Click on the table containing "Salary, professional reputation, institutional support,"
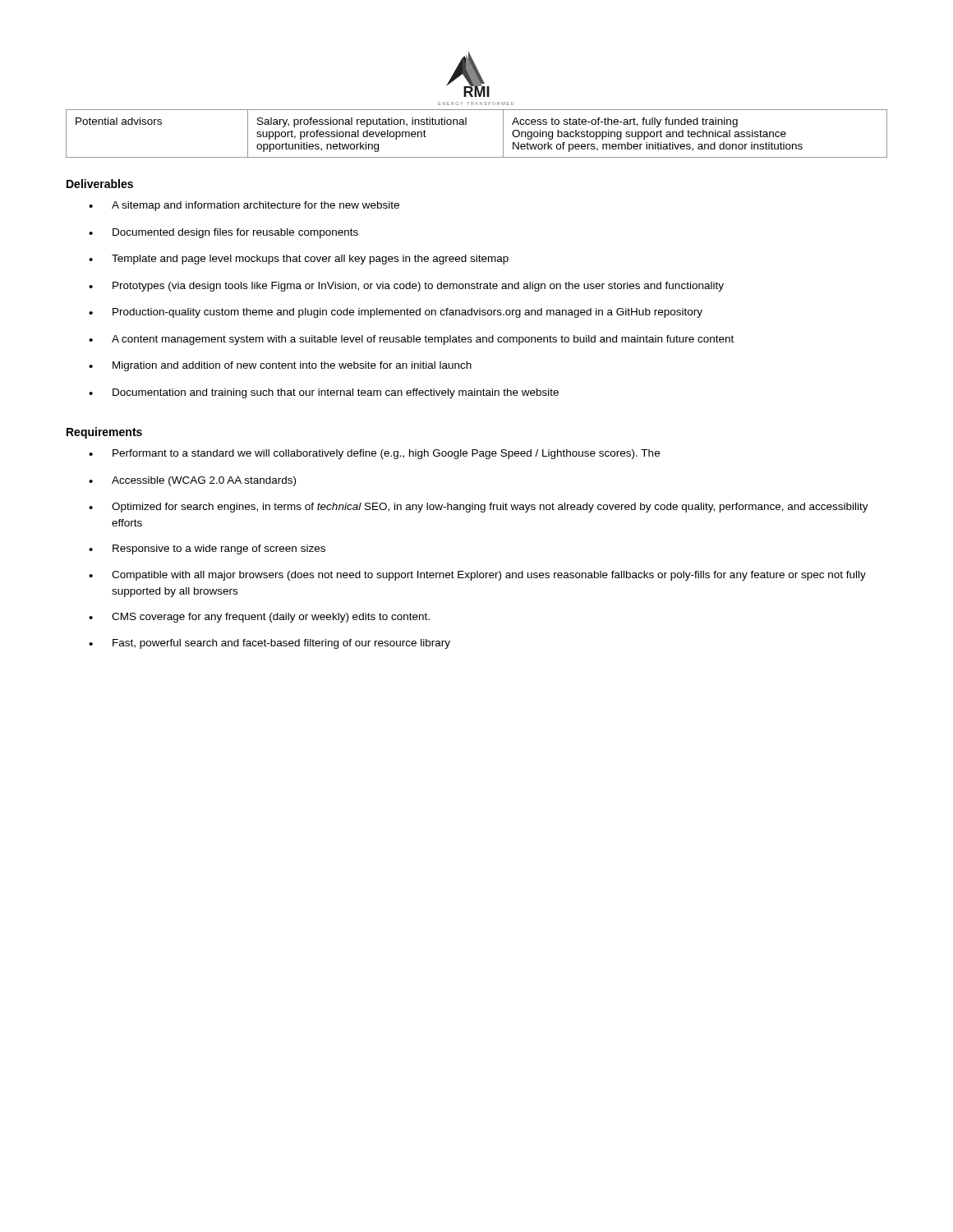Screen dimensions: 1232x953 [476, 133]
